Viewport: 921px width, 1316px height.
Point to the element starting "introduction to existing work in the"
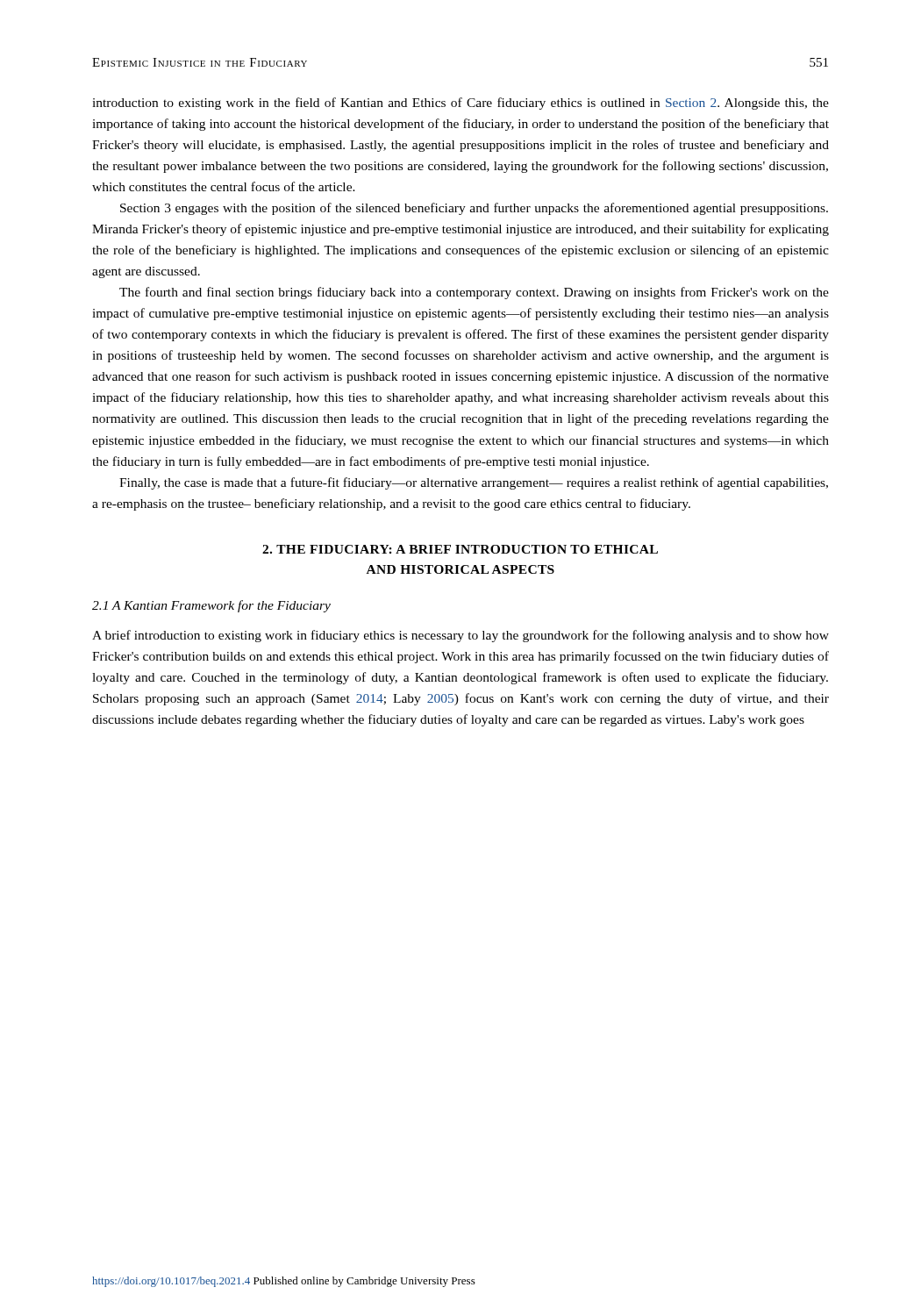pos(460,145)
